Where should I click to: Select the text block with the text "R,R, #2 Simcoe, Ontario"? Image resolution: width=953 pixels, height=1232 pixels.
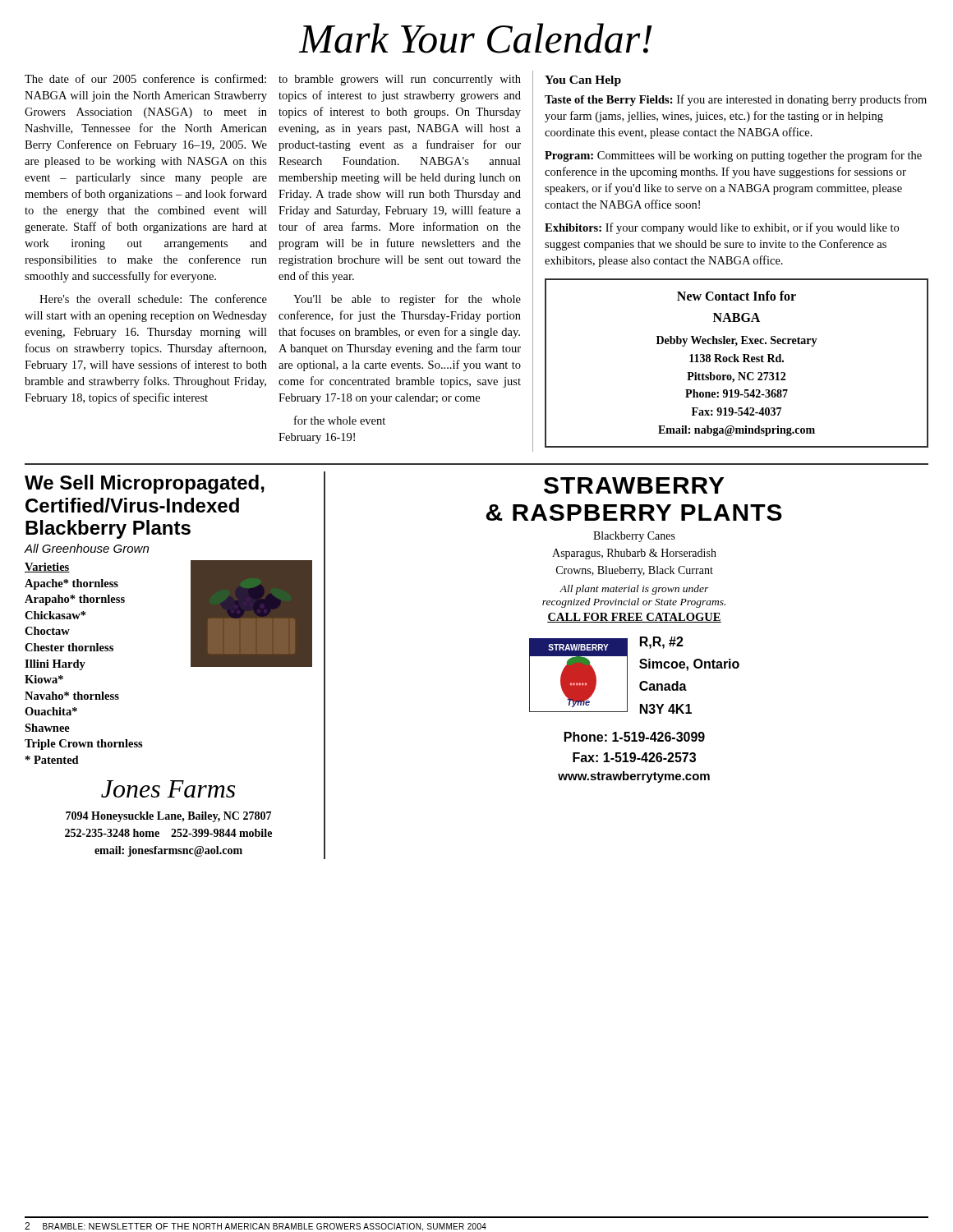tap(689, 675)
